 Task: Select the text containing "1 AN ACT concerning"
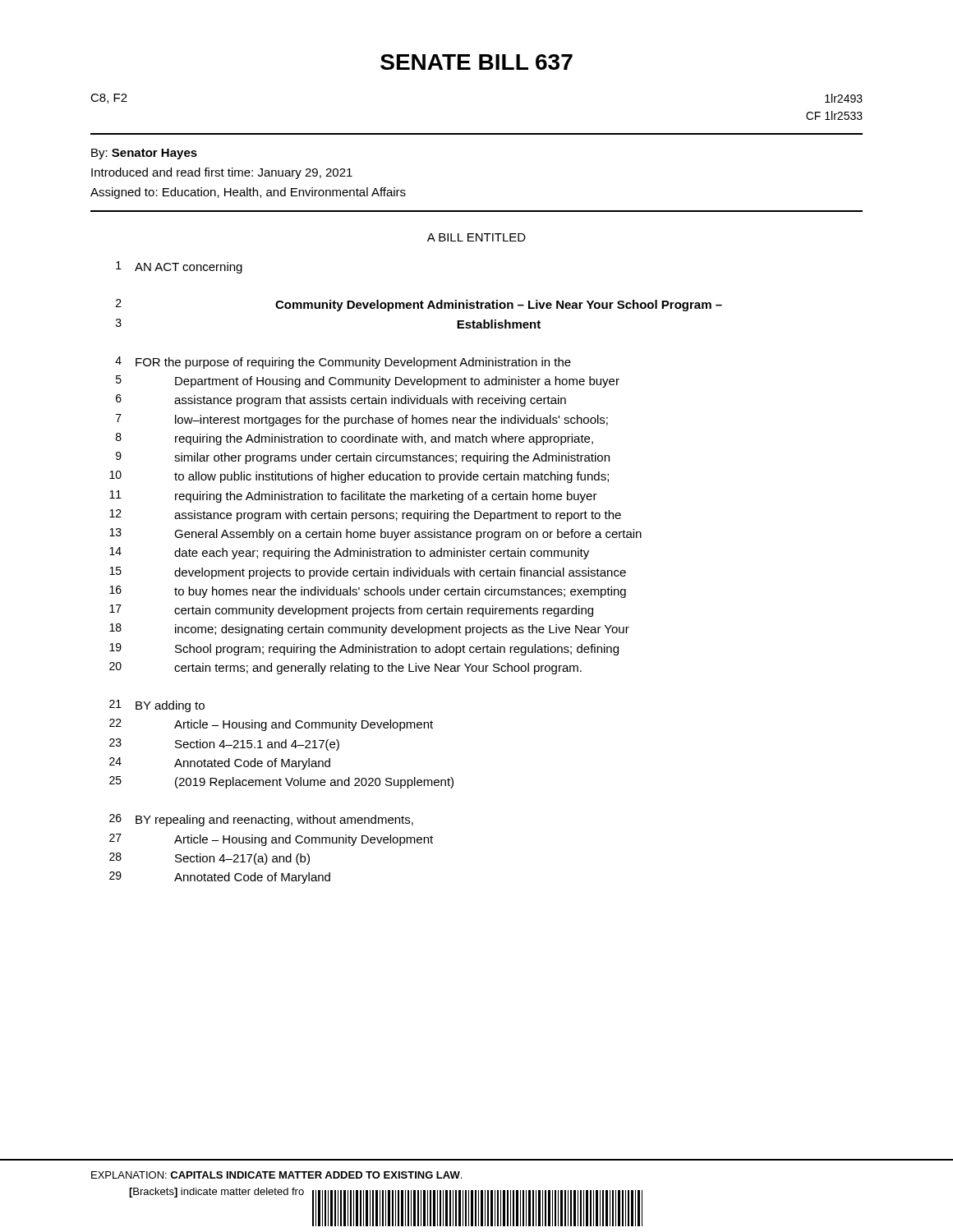[x=179, y=267]
